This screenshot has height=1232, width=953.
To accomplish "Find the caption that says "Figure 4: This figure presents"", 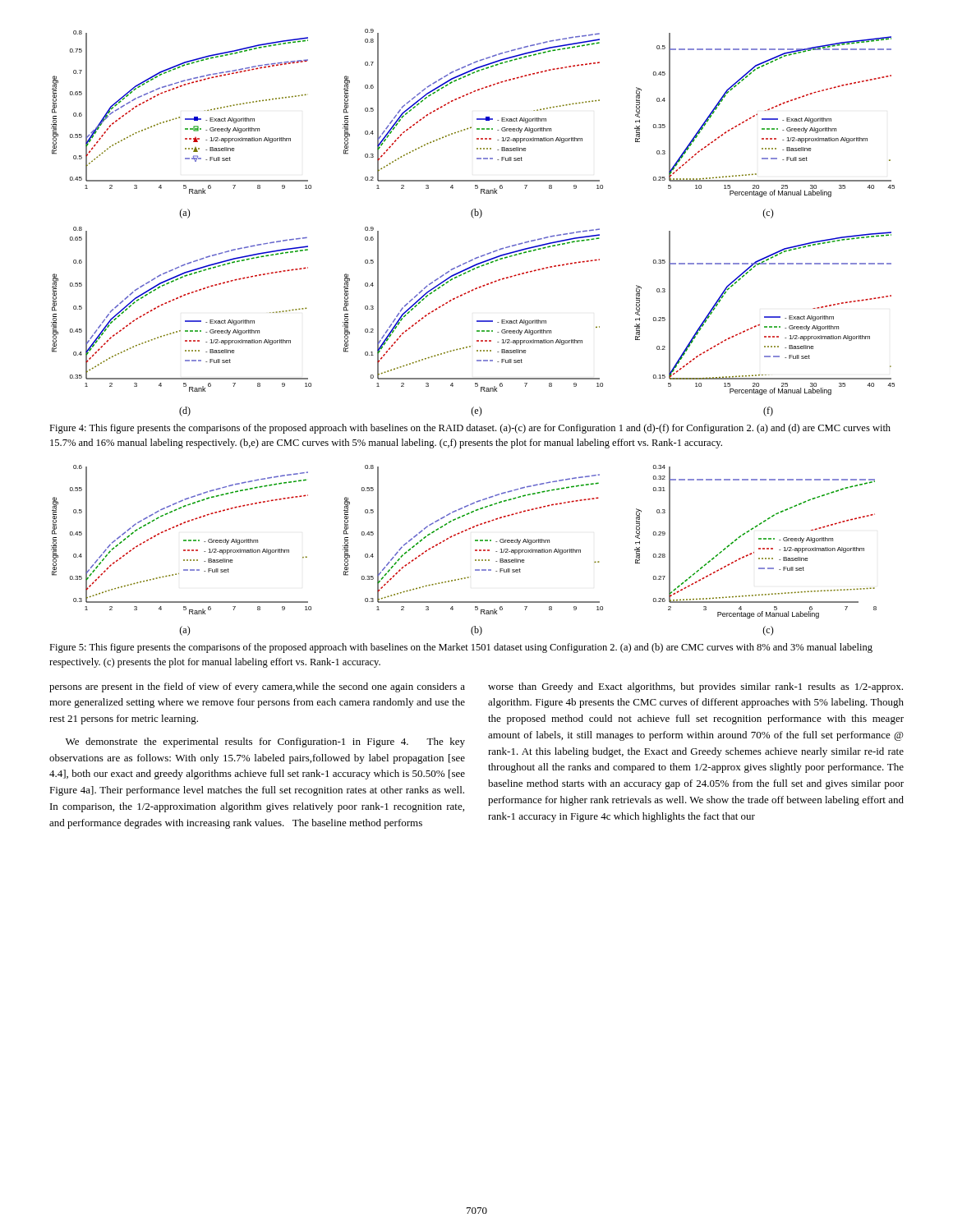I will 470,435.
